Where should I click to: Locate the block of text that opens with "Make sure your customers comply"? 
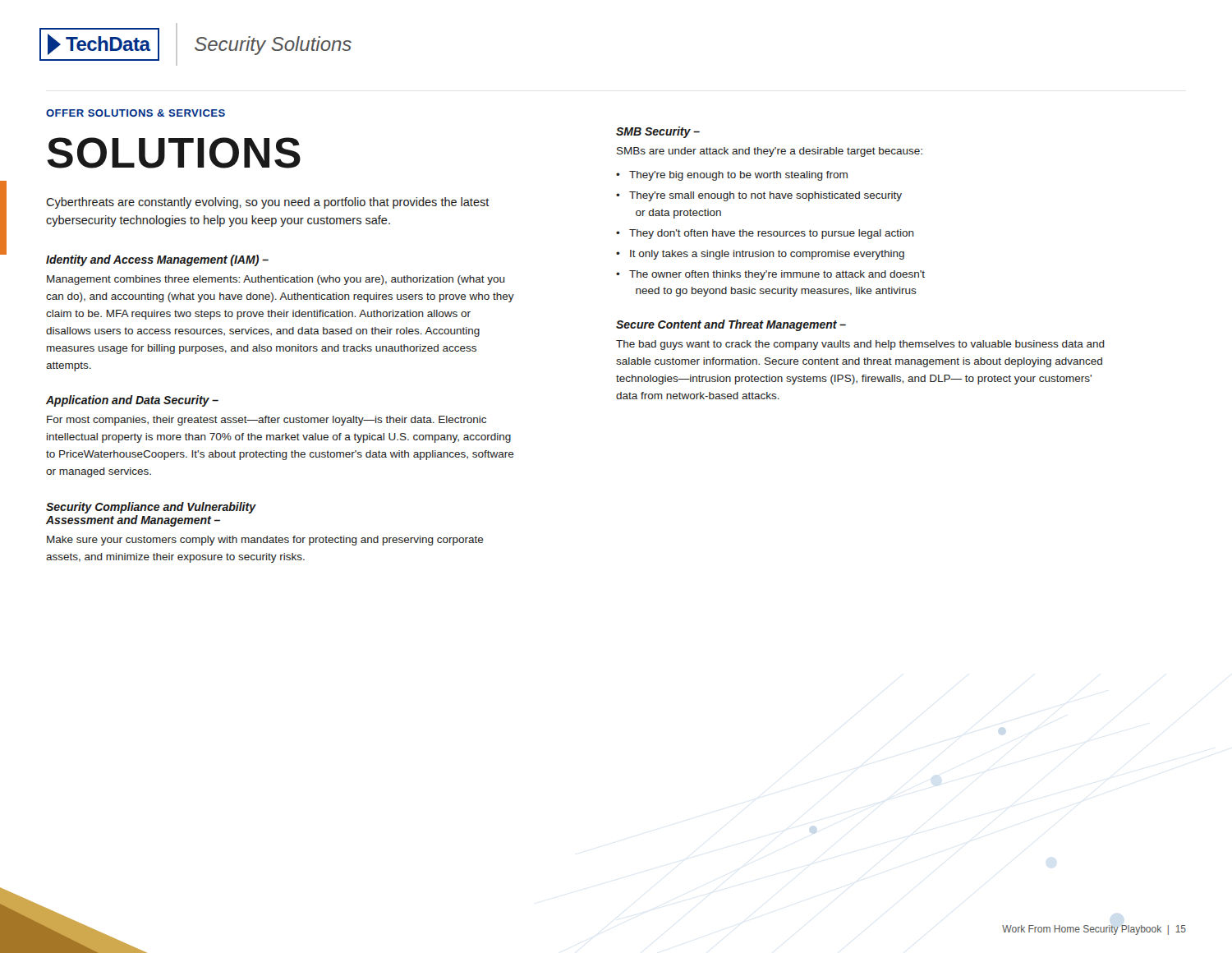(265, 548)
